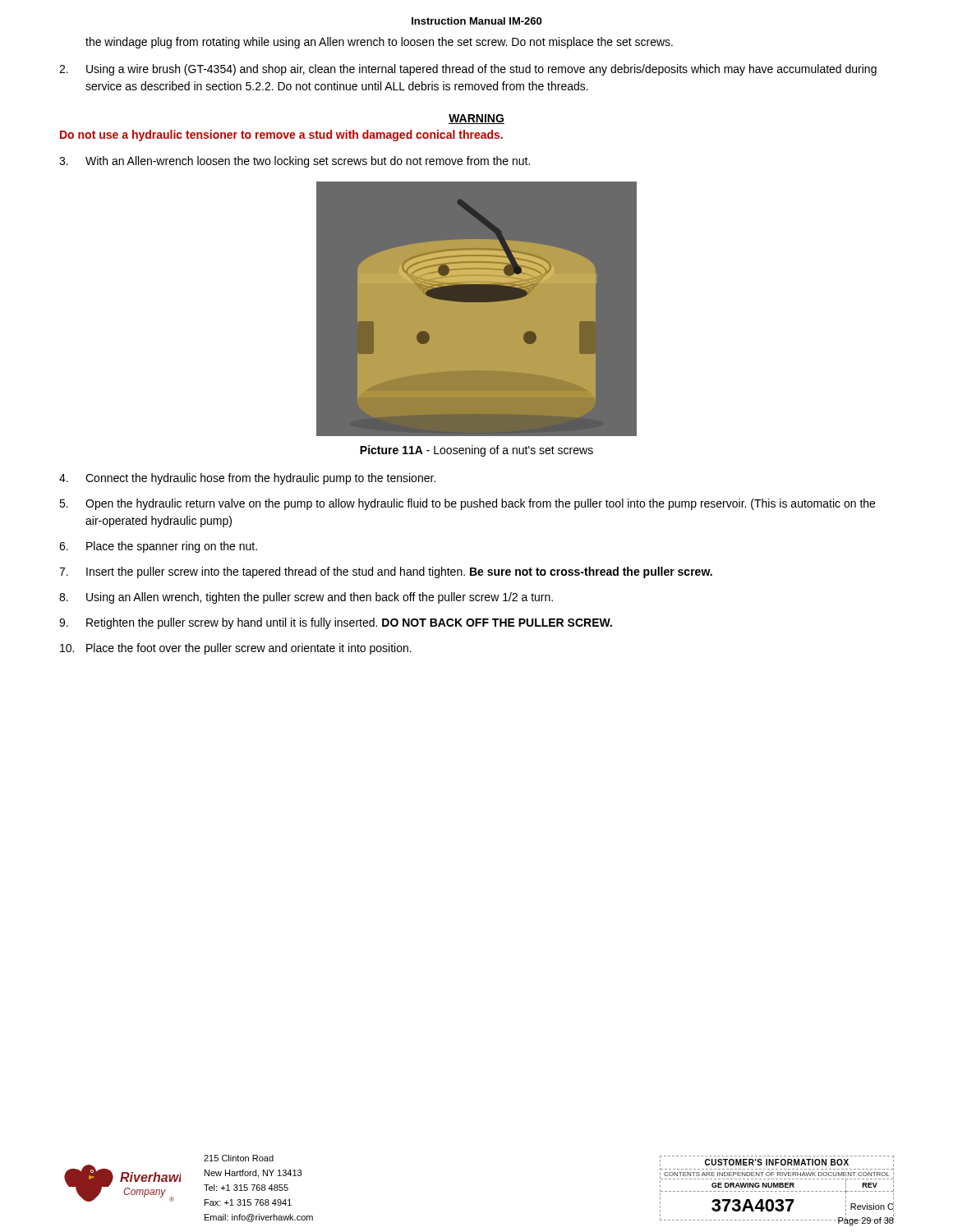Point to the region starting "4. Connect the hydraulic hose from the"
The width and height of the screenshot is (953, 1232).
(247, 479)
